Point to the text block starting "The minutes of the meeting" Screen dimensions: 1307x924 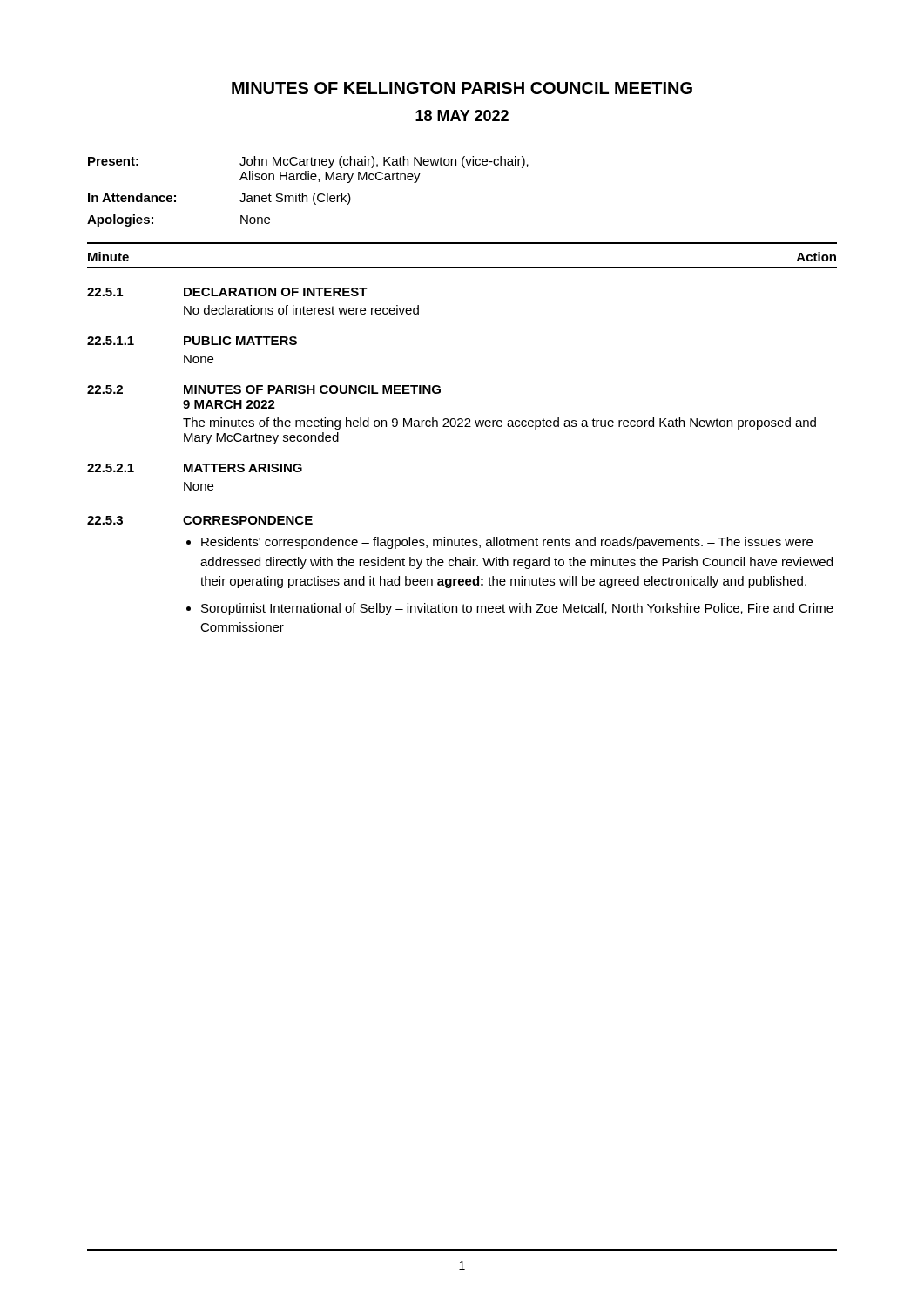tap(510, 430)
